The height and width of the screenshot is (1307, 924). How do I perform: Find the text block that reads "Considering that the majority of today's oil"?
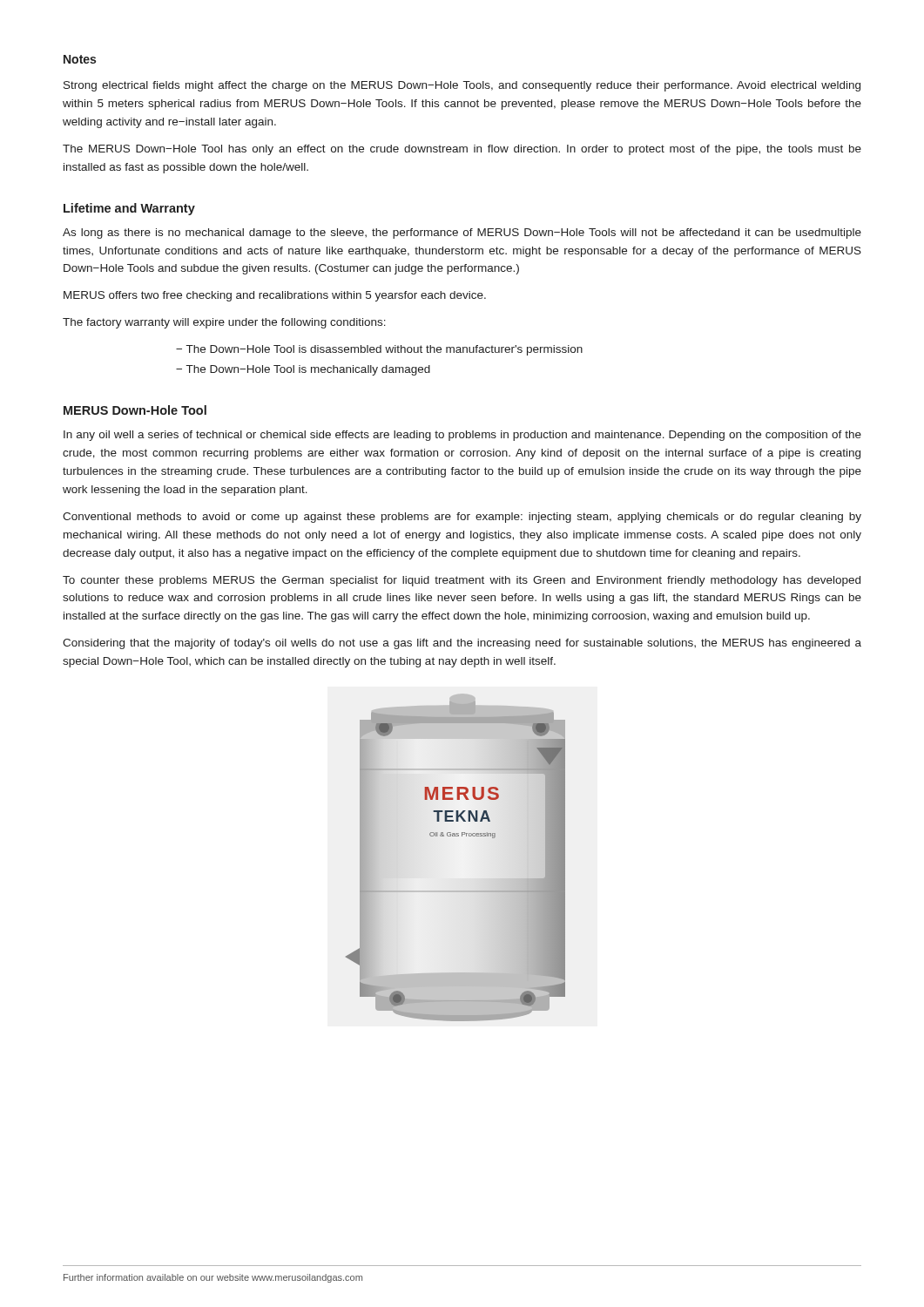click(462, 652)
